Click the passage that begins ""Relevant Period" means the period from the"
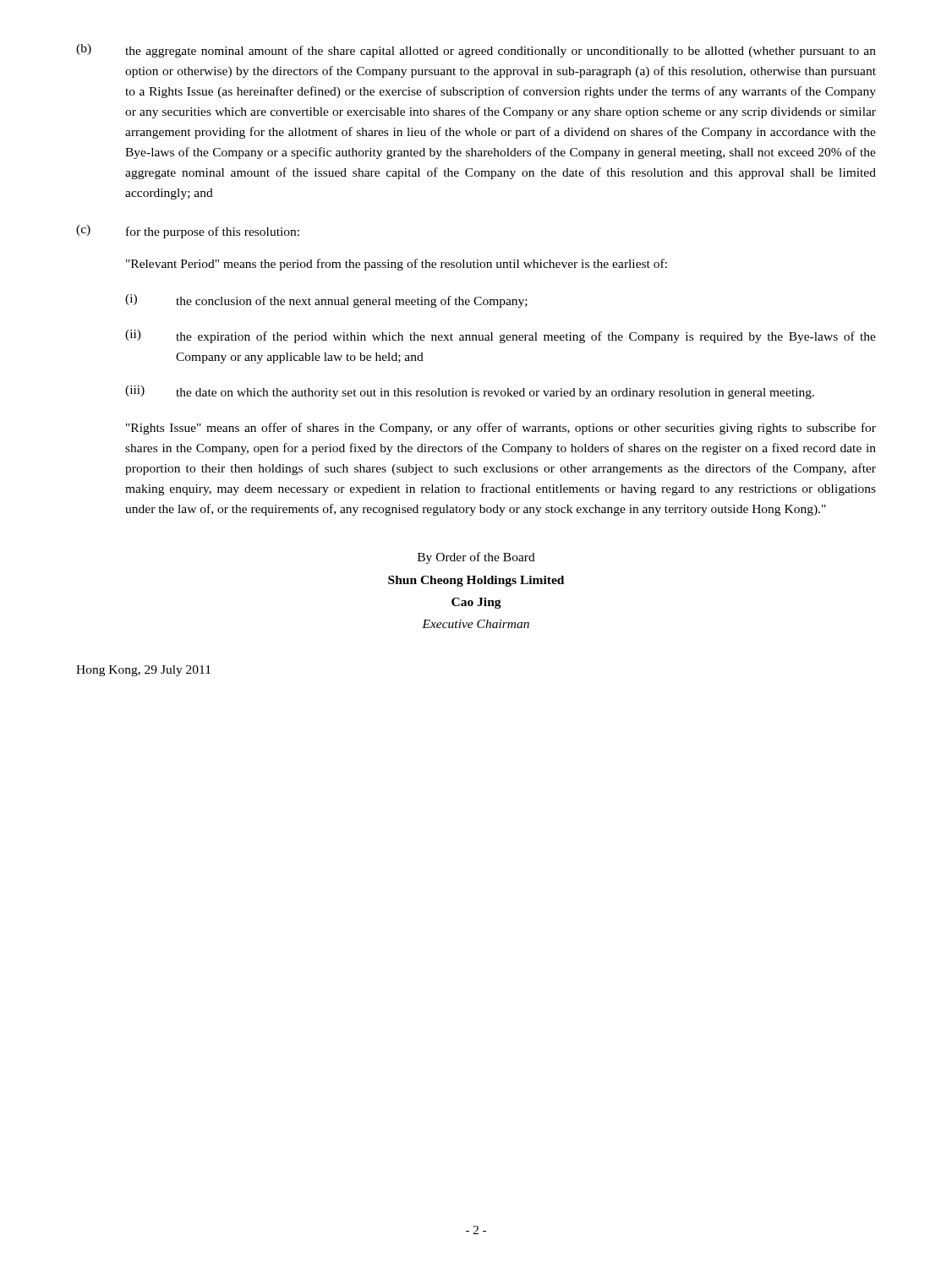The width and height of the screenshot is (952, 1268). pos(397,263)
